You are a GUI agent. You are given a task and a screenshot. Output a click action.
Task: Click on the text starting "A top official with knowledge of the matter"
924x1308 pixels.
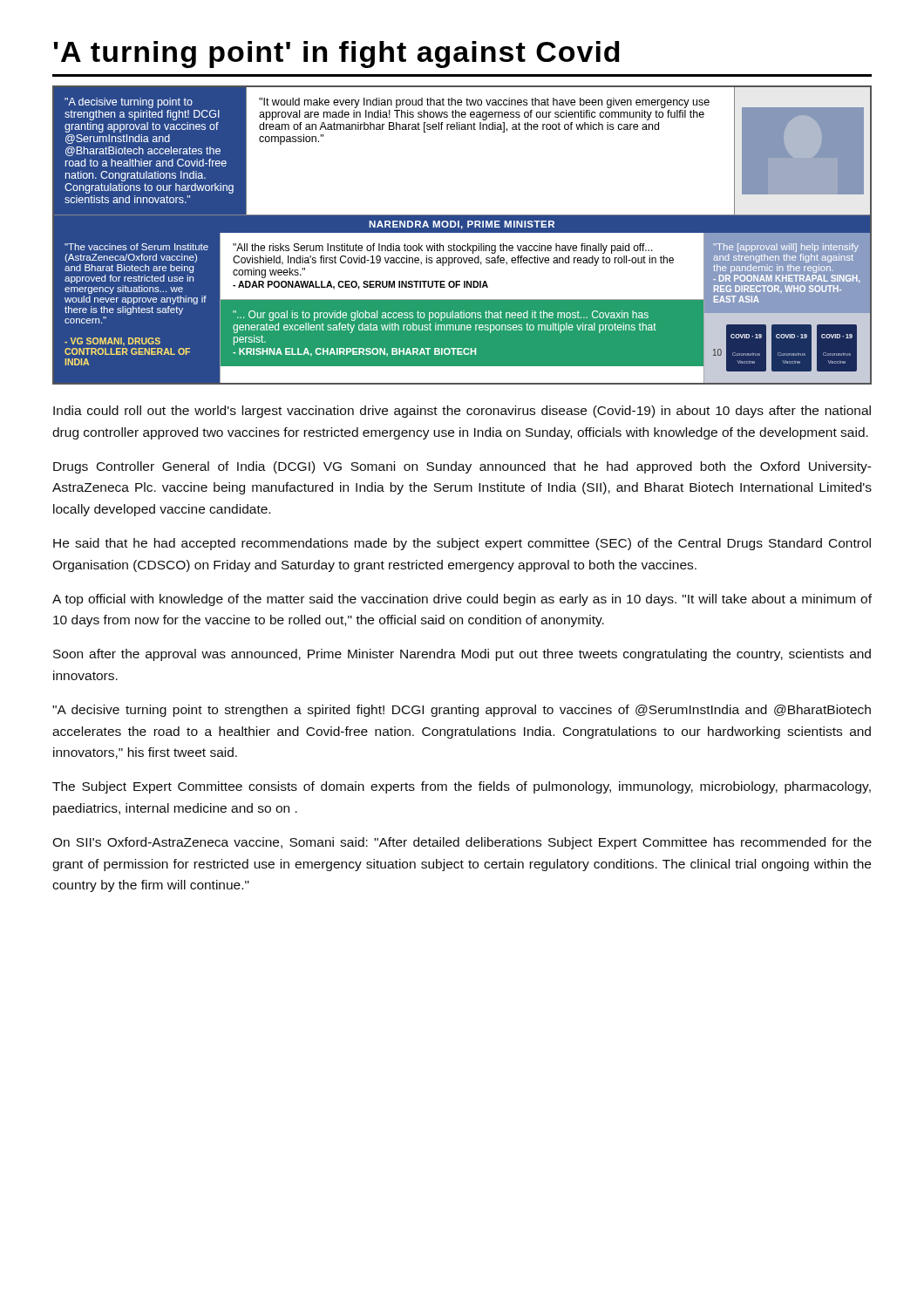[462, 609]
